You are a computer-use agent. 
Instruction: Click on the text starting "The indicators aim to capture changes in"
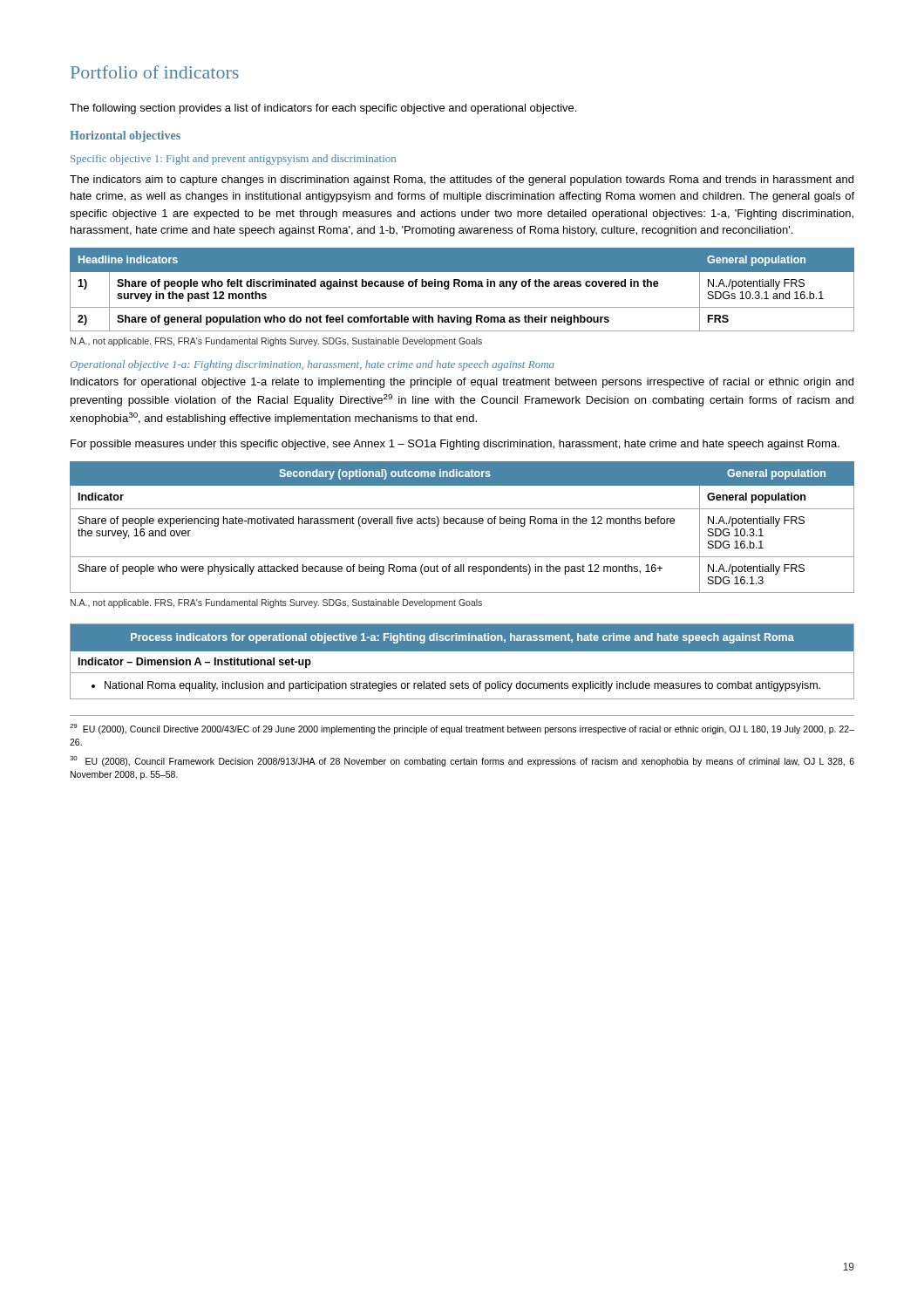point(462,204)
